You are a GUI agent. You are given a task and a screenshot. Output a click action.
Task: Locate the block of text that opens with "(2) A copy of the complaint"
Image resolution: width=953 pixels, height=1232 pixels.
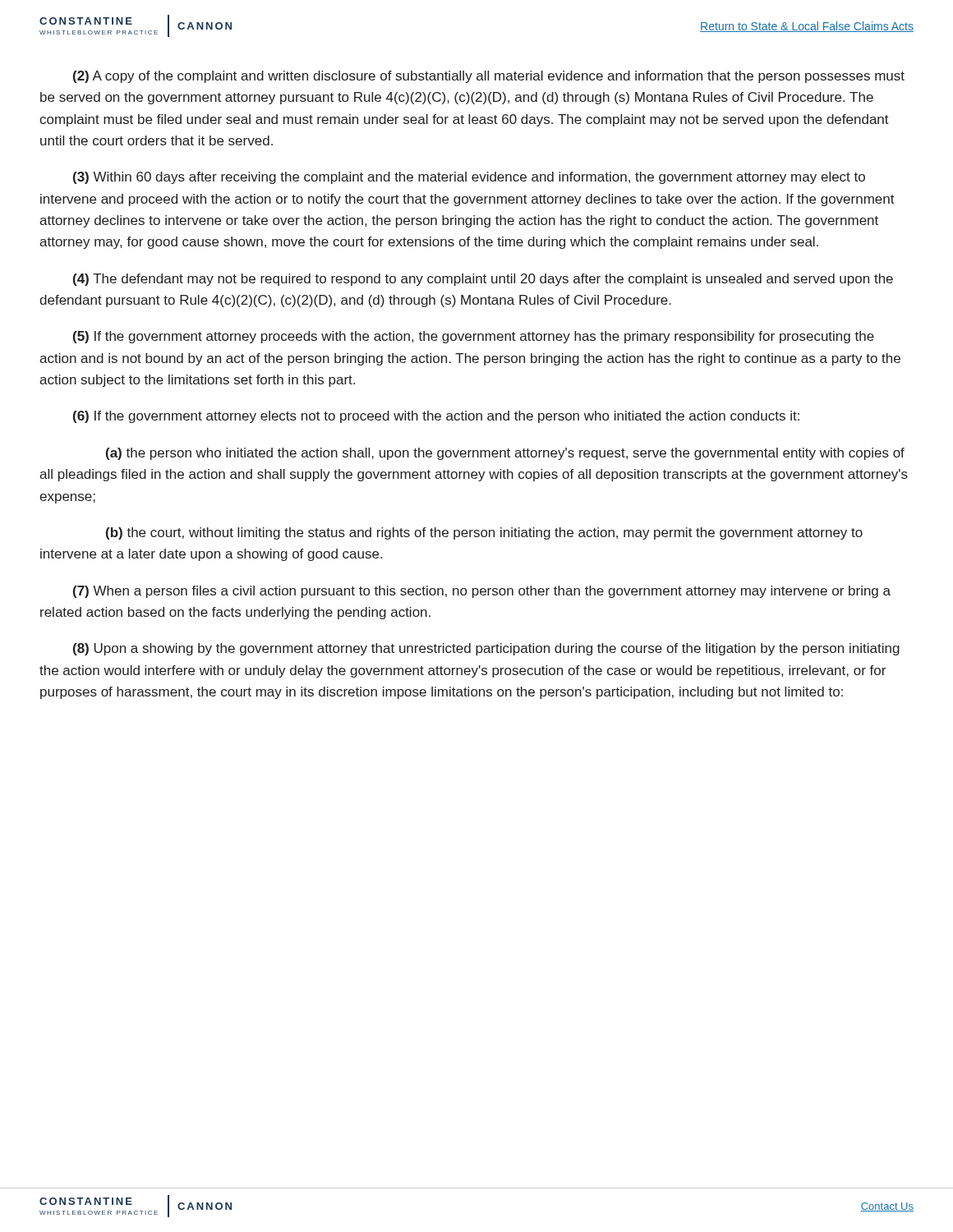[472, 108]
